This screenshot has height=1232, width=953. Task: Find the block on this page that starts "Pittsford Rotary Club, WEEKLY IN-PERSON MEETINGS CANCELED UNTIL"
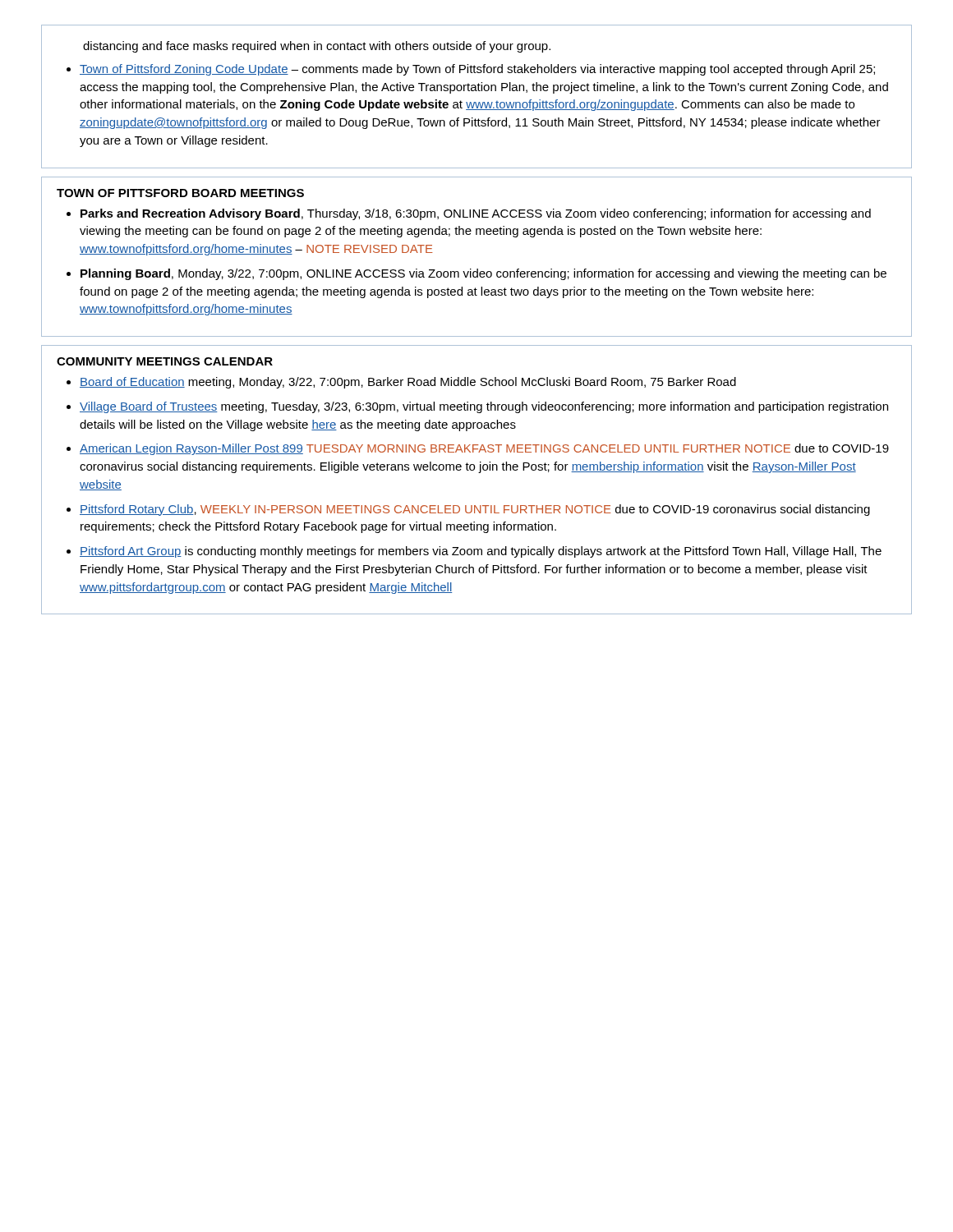[475, 517]
